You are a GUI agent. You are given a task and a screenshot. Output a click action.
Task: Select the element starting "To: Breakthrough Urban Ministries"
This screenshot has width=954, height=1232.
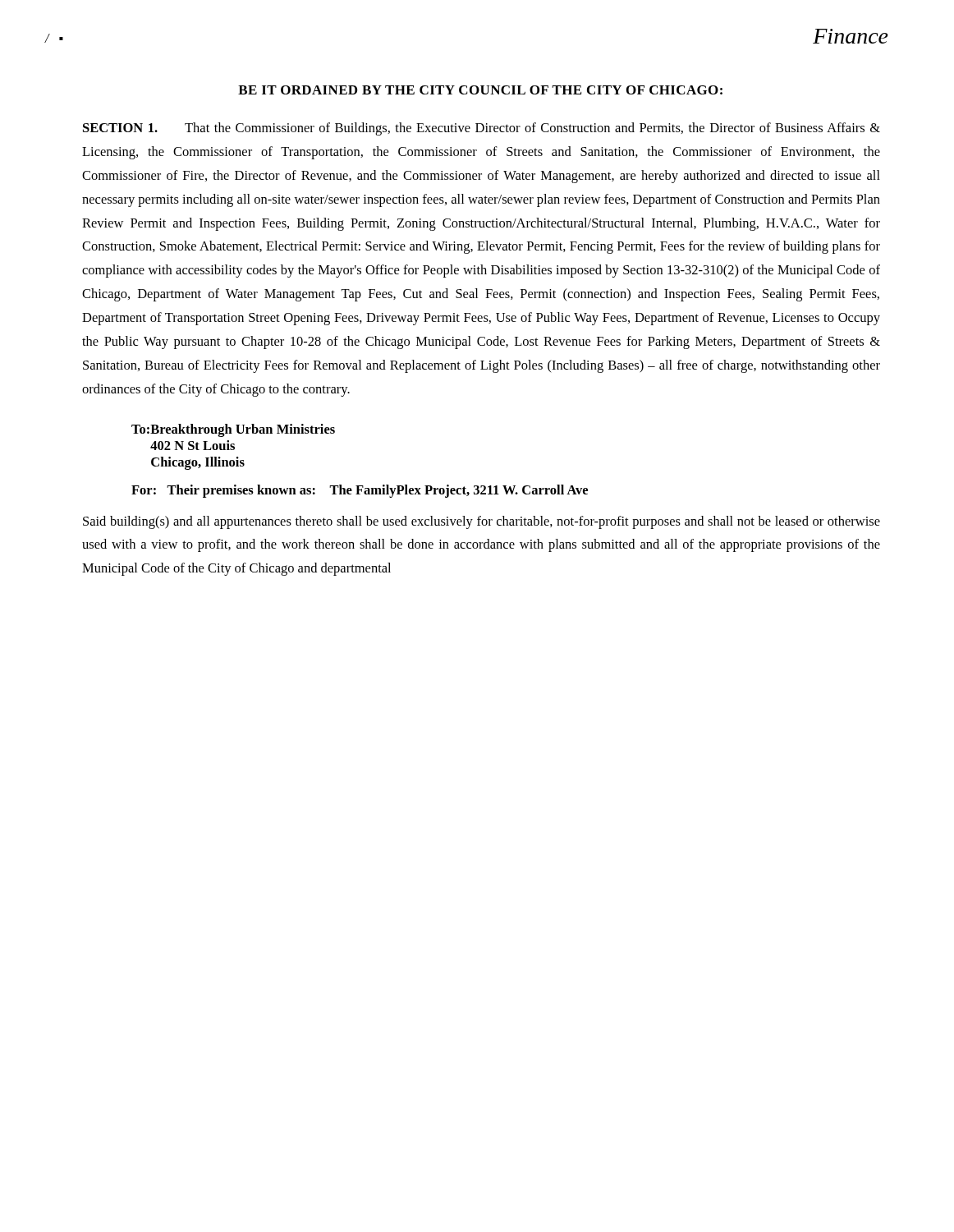[x=233, y=446]
